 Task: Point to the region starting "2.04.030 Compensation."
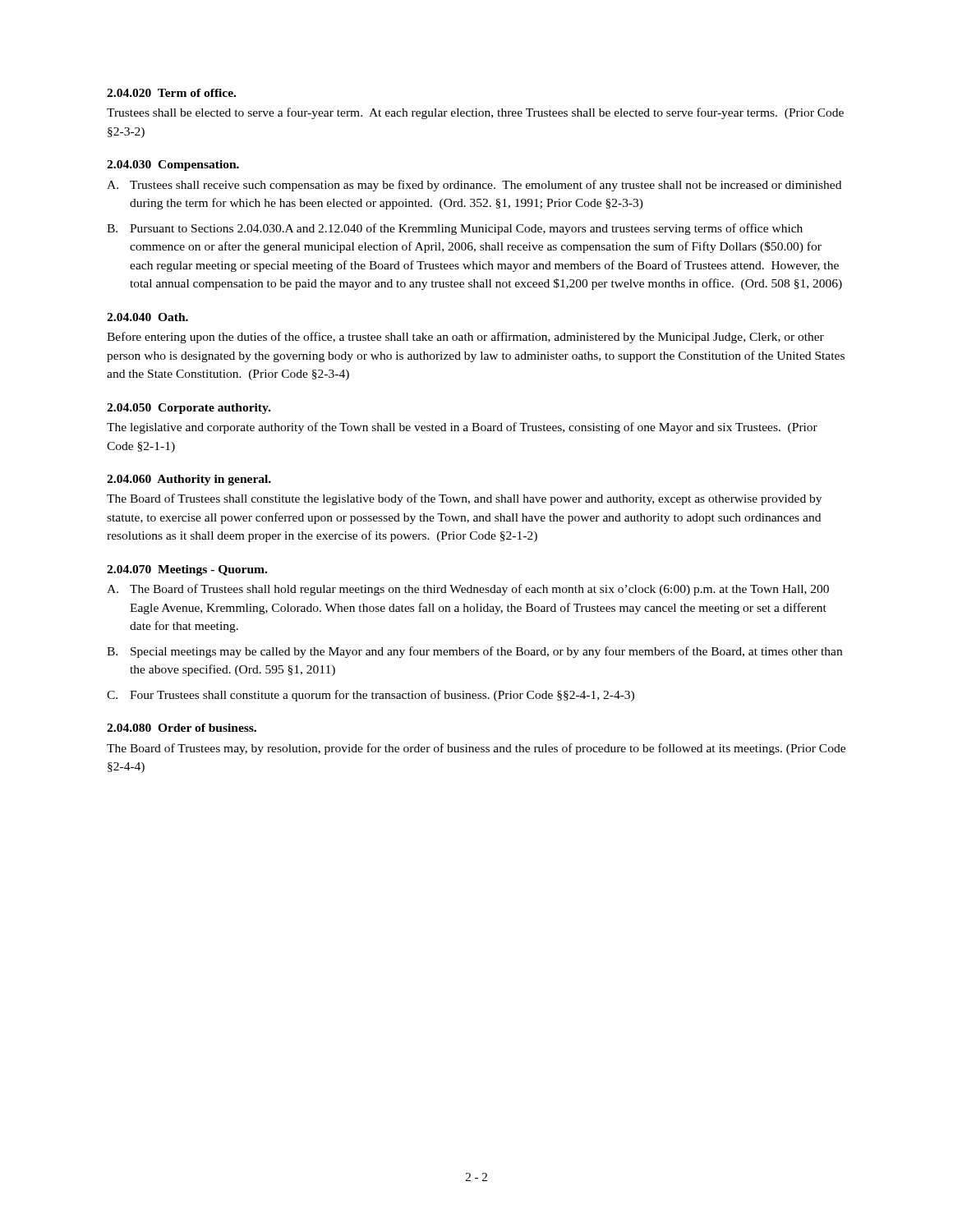[173, 164]
